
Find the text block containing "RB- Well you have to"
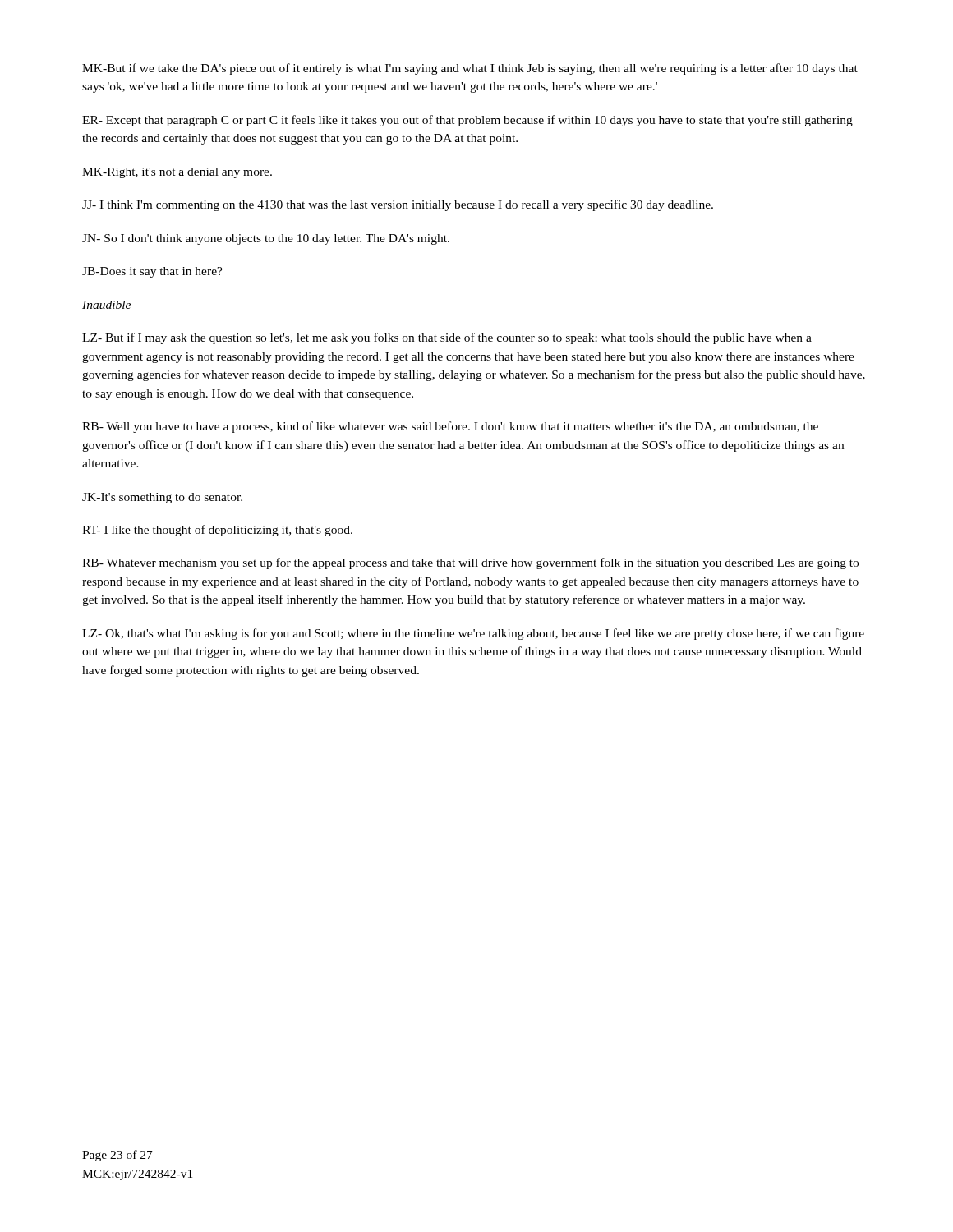point(463,444)
